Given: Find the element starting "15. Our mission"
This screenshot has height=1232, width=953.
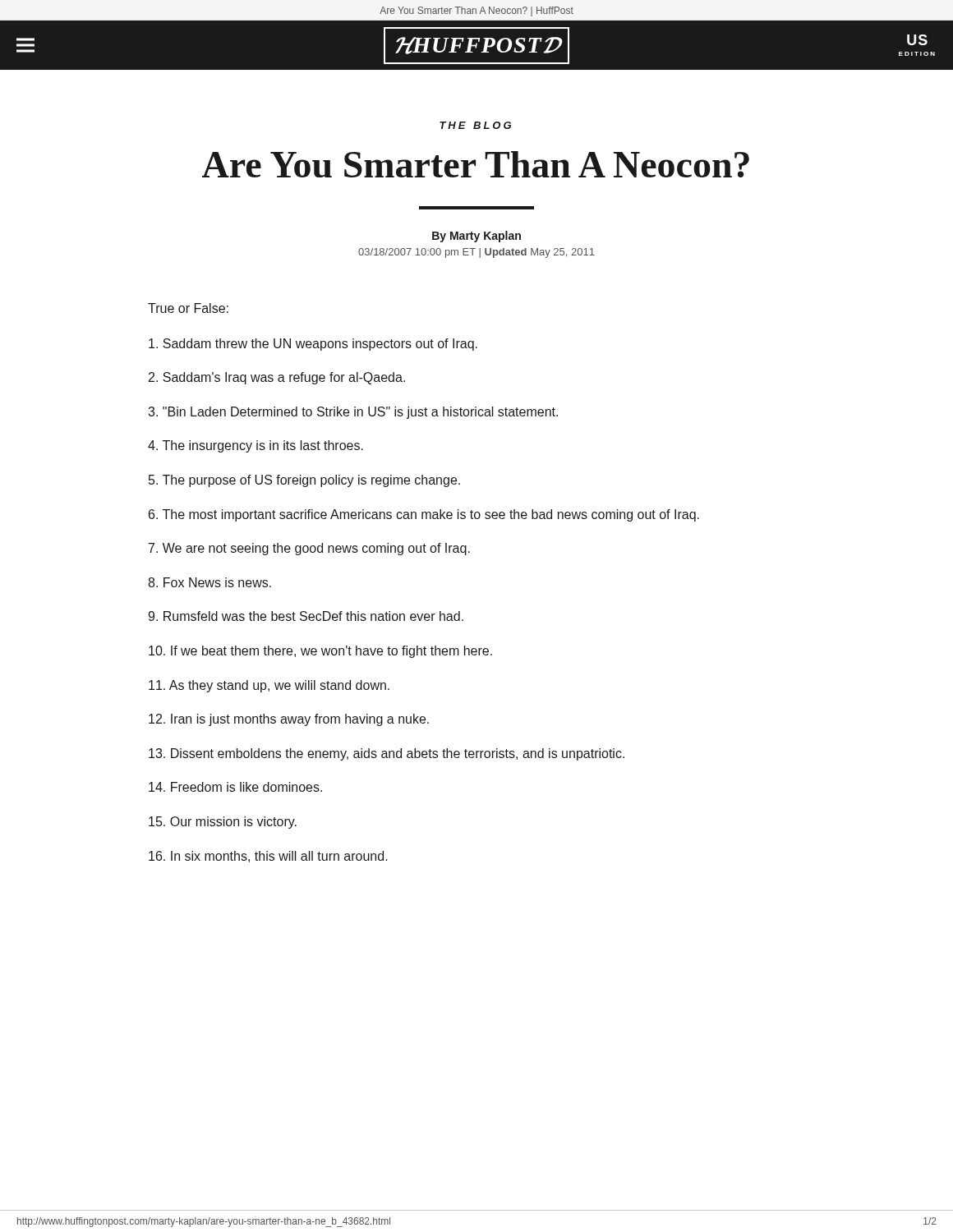Looking at the screenshot, I should point(223,822).
